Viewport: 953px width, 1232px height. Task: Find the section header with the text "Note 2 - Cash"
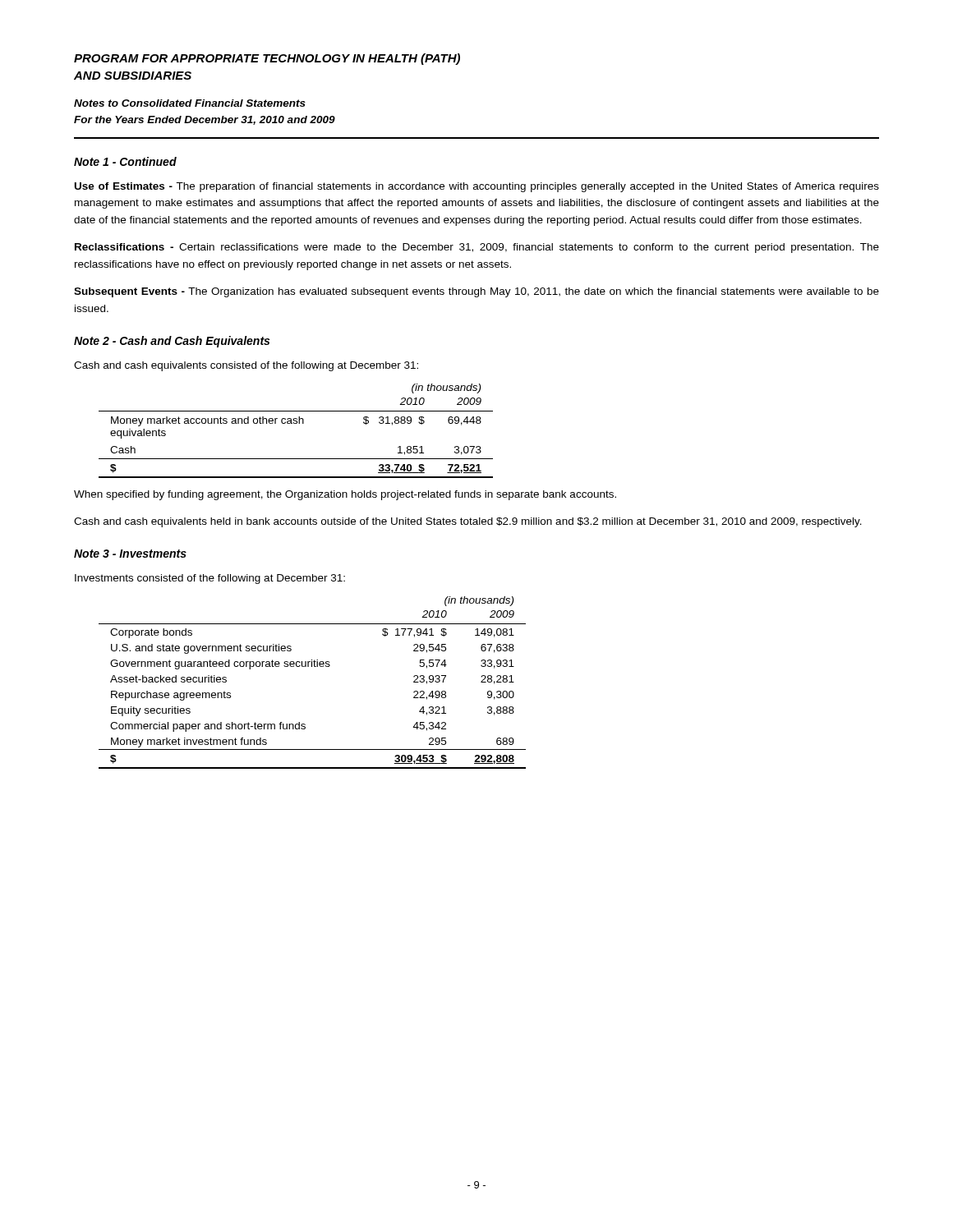172,342
